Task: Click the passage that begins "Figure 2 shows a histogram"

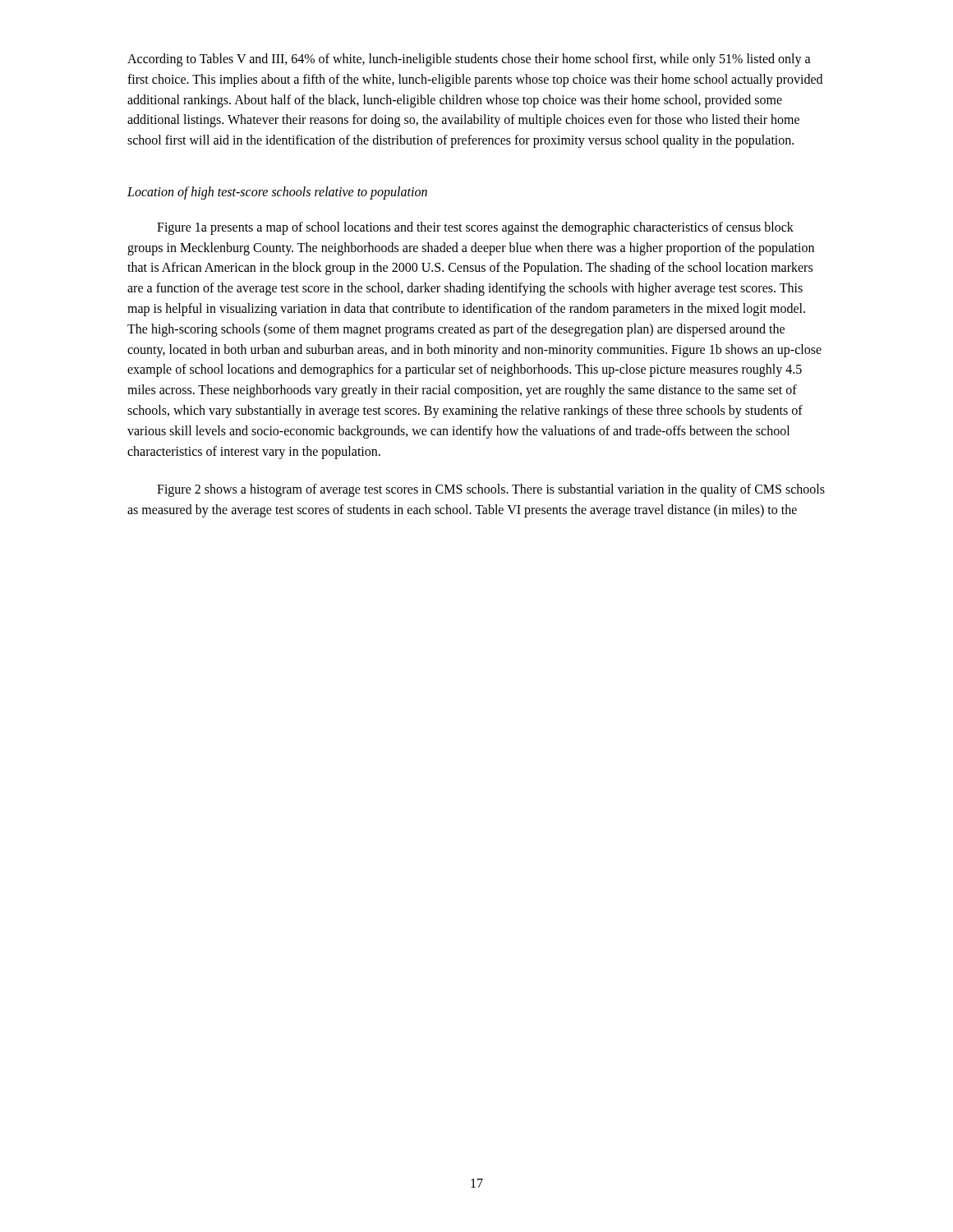Action: tap(476, 500)
